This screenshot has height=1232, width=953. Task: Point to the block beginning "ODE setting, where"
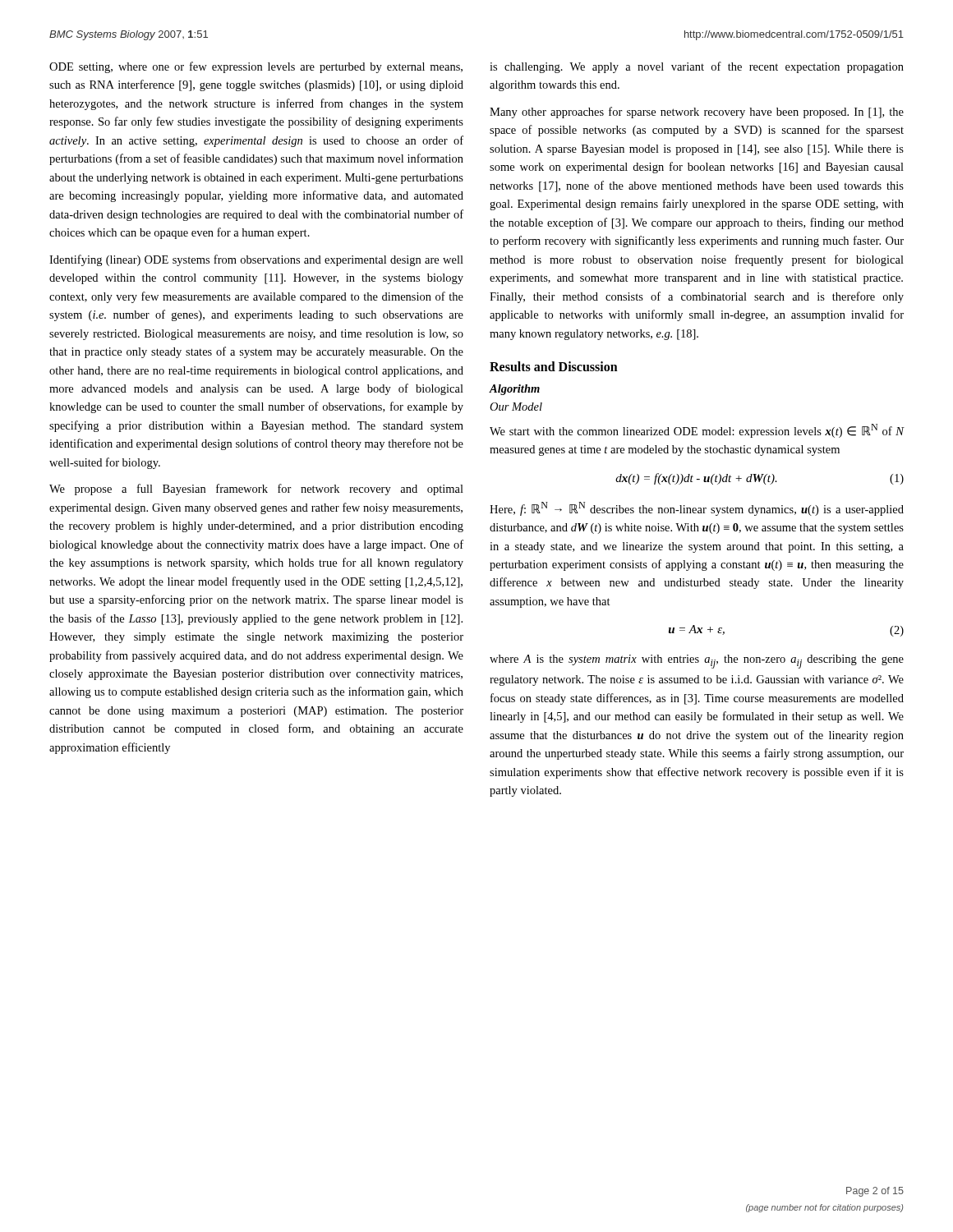[x=256, y=150]
